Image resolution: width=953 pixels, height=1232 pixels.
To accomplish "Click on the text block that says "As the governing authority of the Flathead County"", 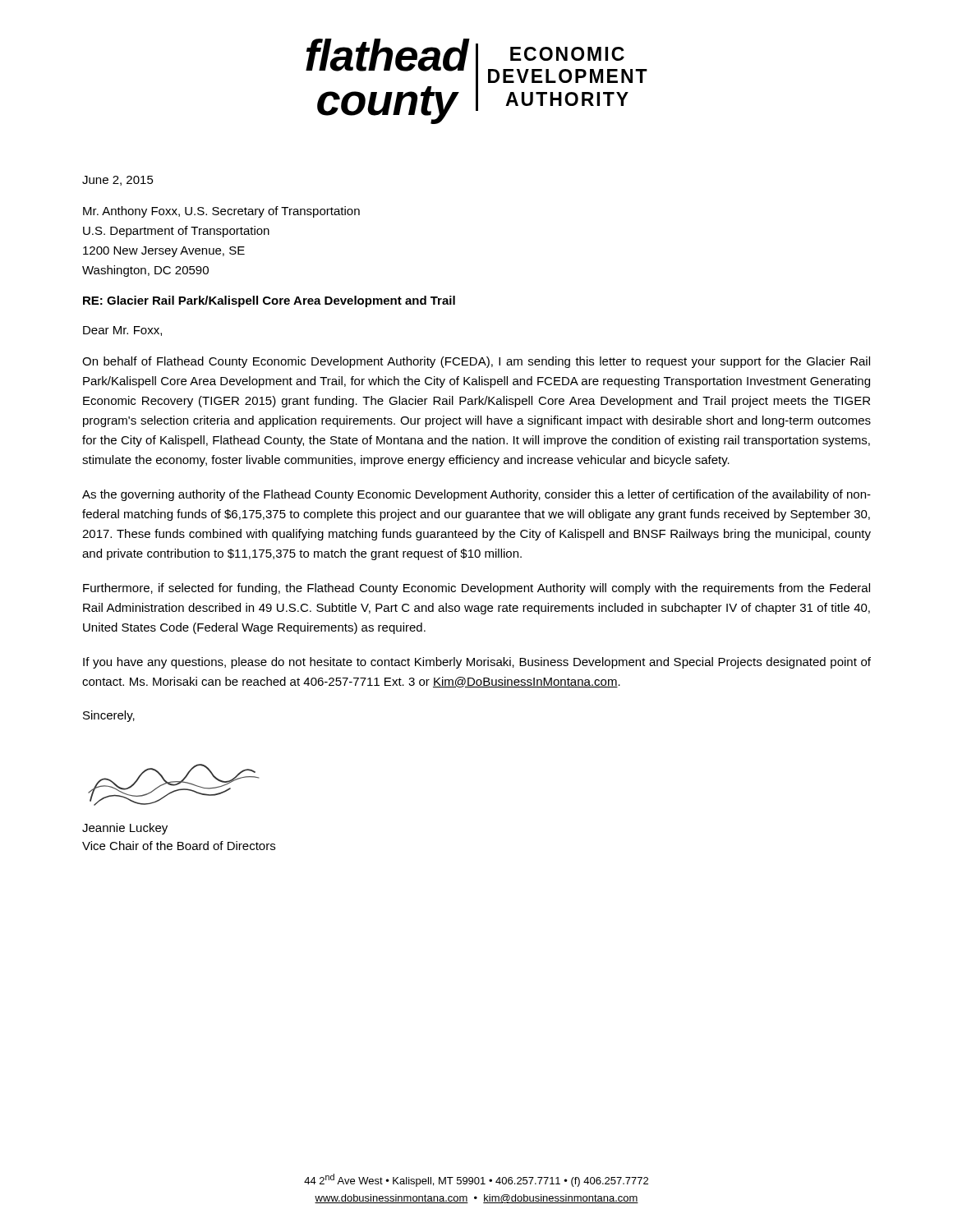I will click(476, 523).
